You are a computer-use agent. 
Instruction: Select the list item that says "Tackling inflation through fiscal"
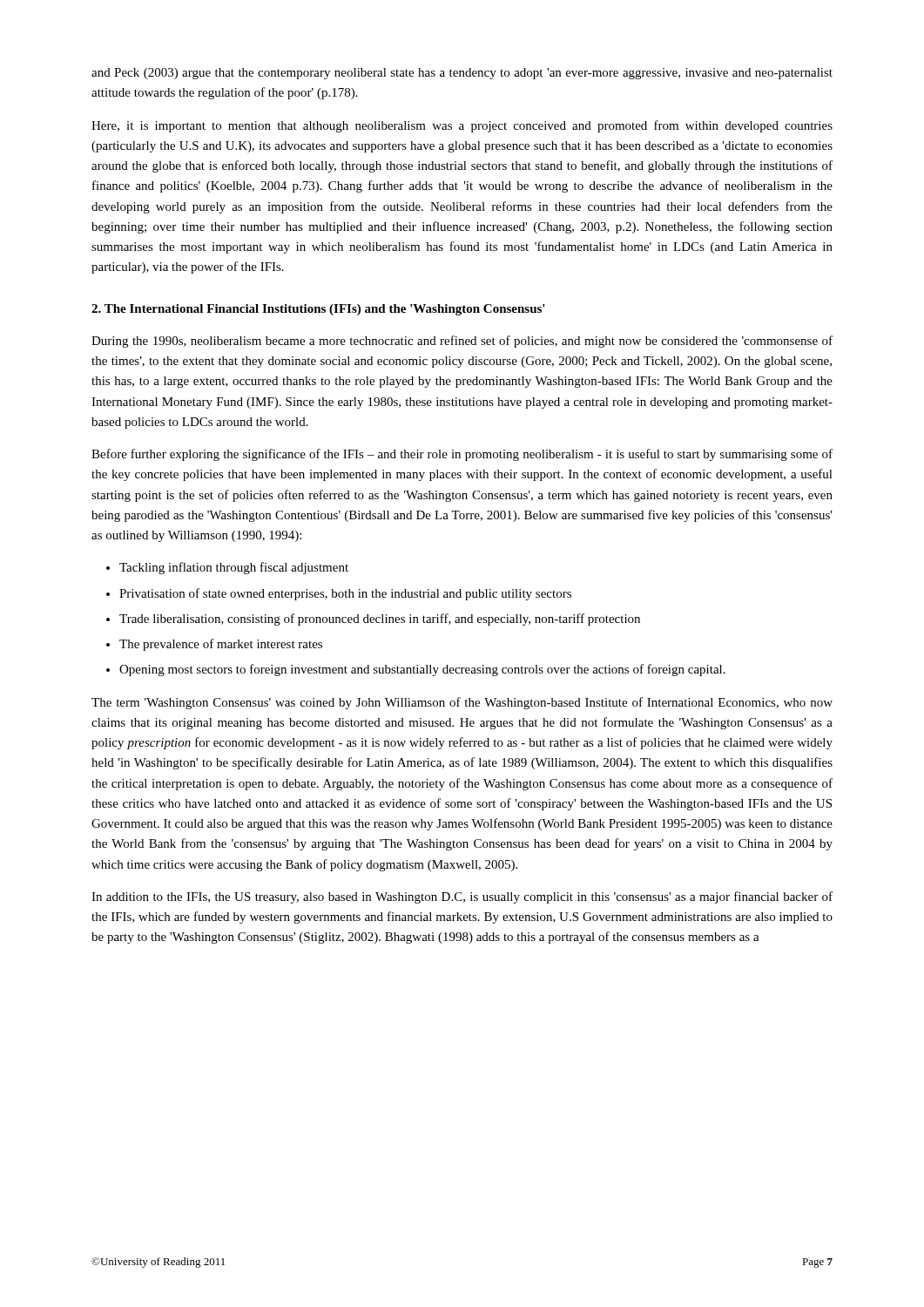[234, 567]
